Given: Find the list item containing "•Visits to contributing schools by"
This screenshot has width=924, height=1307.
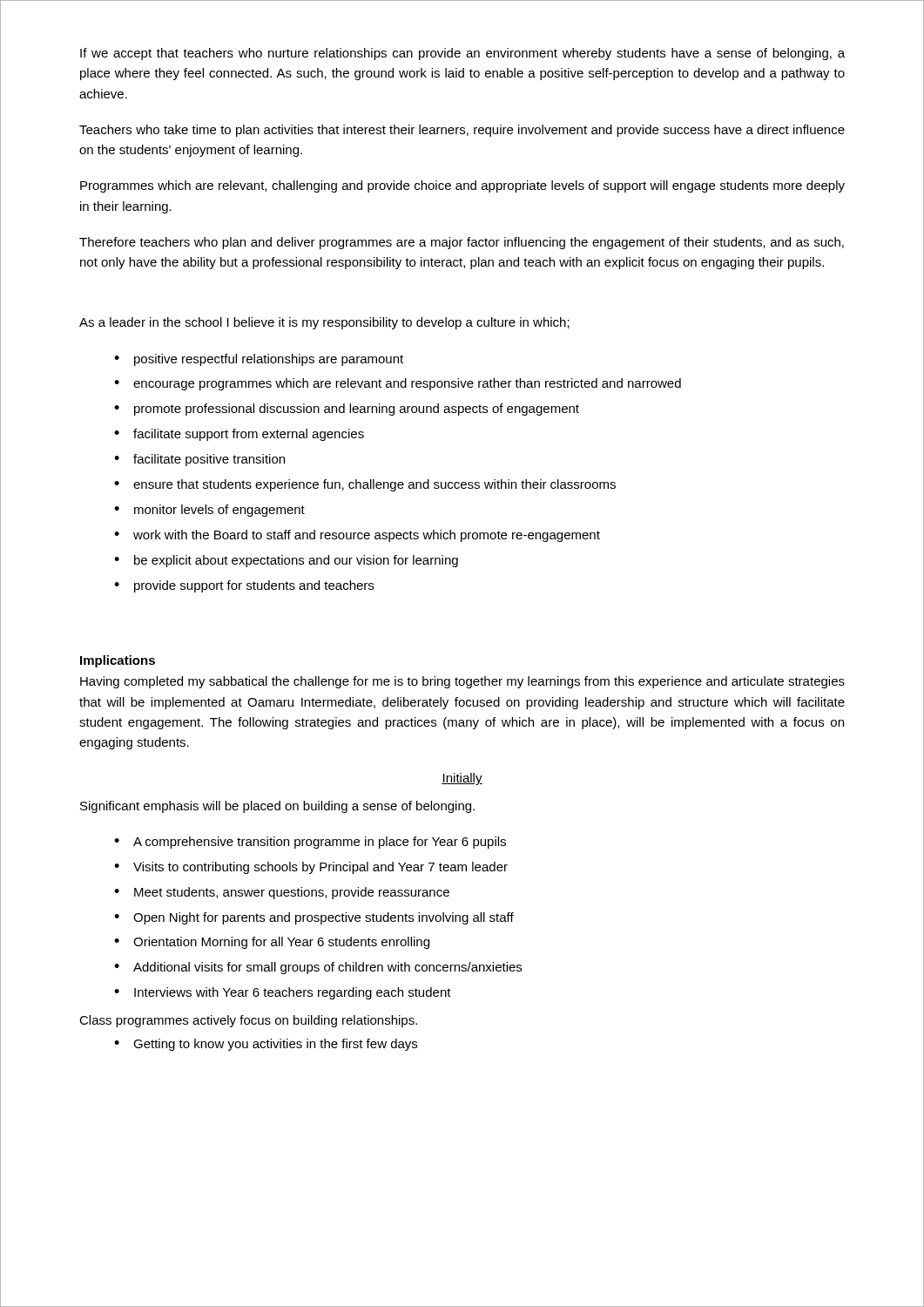Looking at the screenshot, I should tap(479, 868).
